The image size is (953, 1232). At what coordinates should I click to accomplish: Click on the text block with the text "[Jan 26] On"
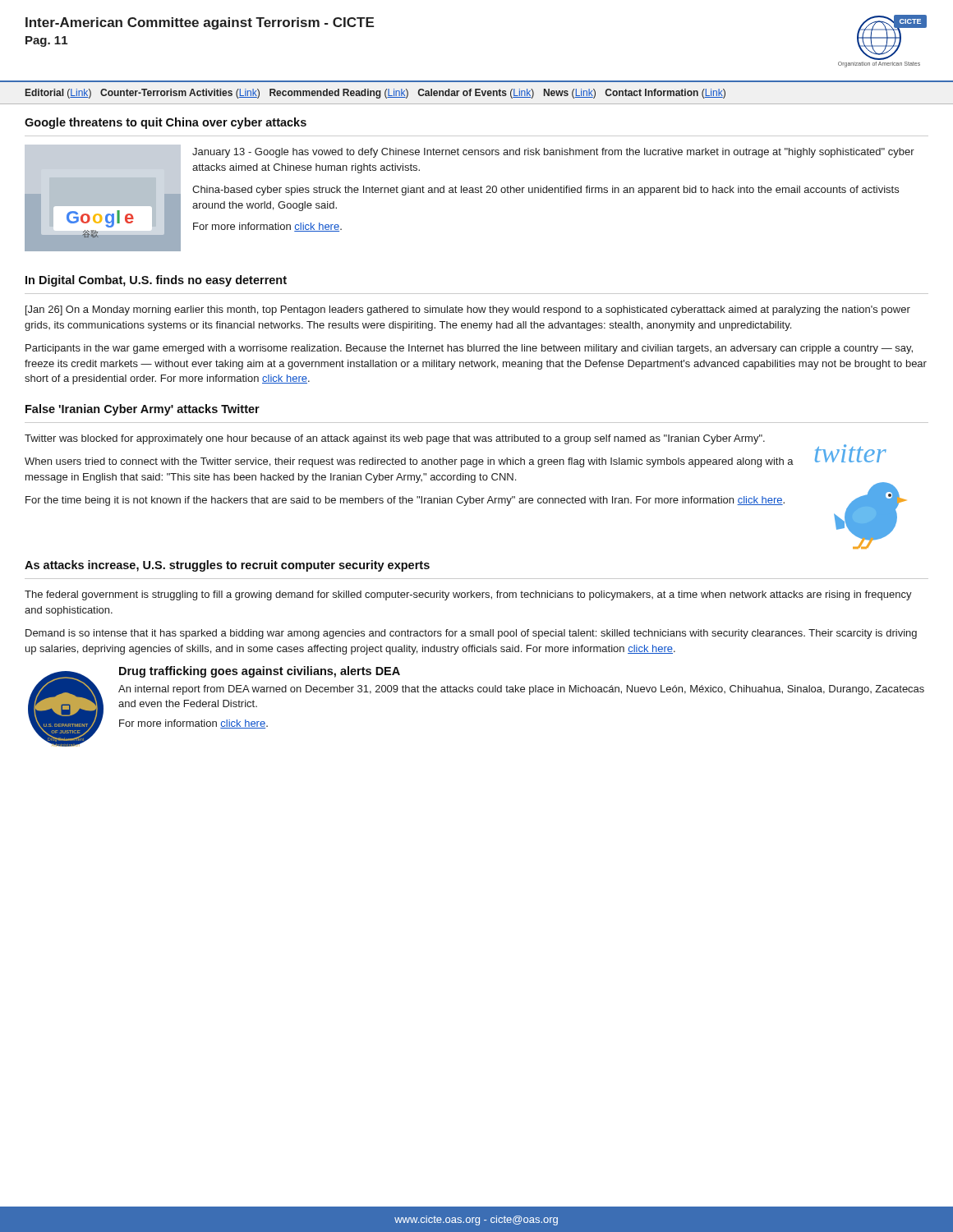pos(476,345)
